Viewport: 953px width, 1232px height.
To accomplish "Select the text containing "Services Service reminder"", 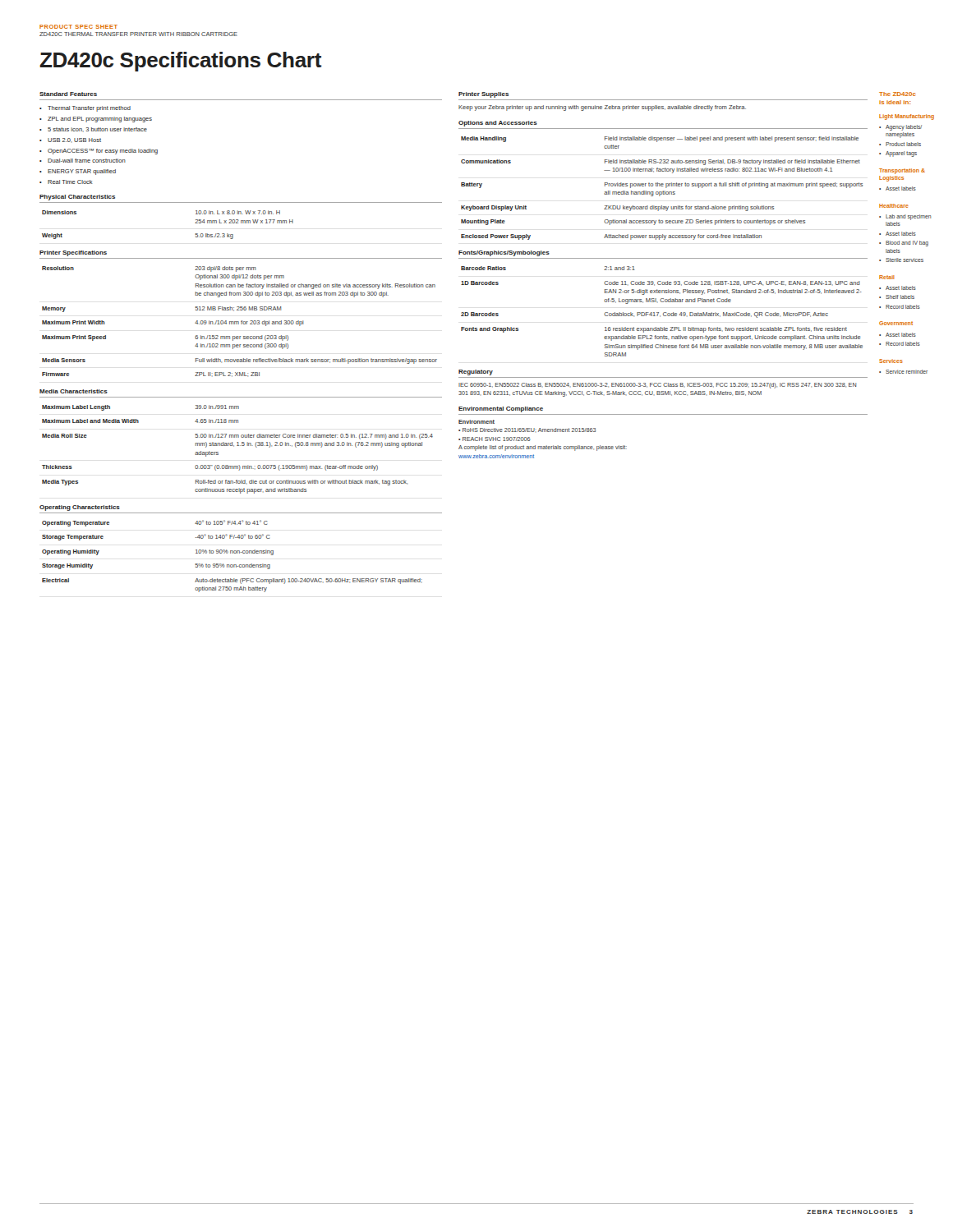I will 911,367.
